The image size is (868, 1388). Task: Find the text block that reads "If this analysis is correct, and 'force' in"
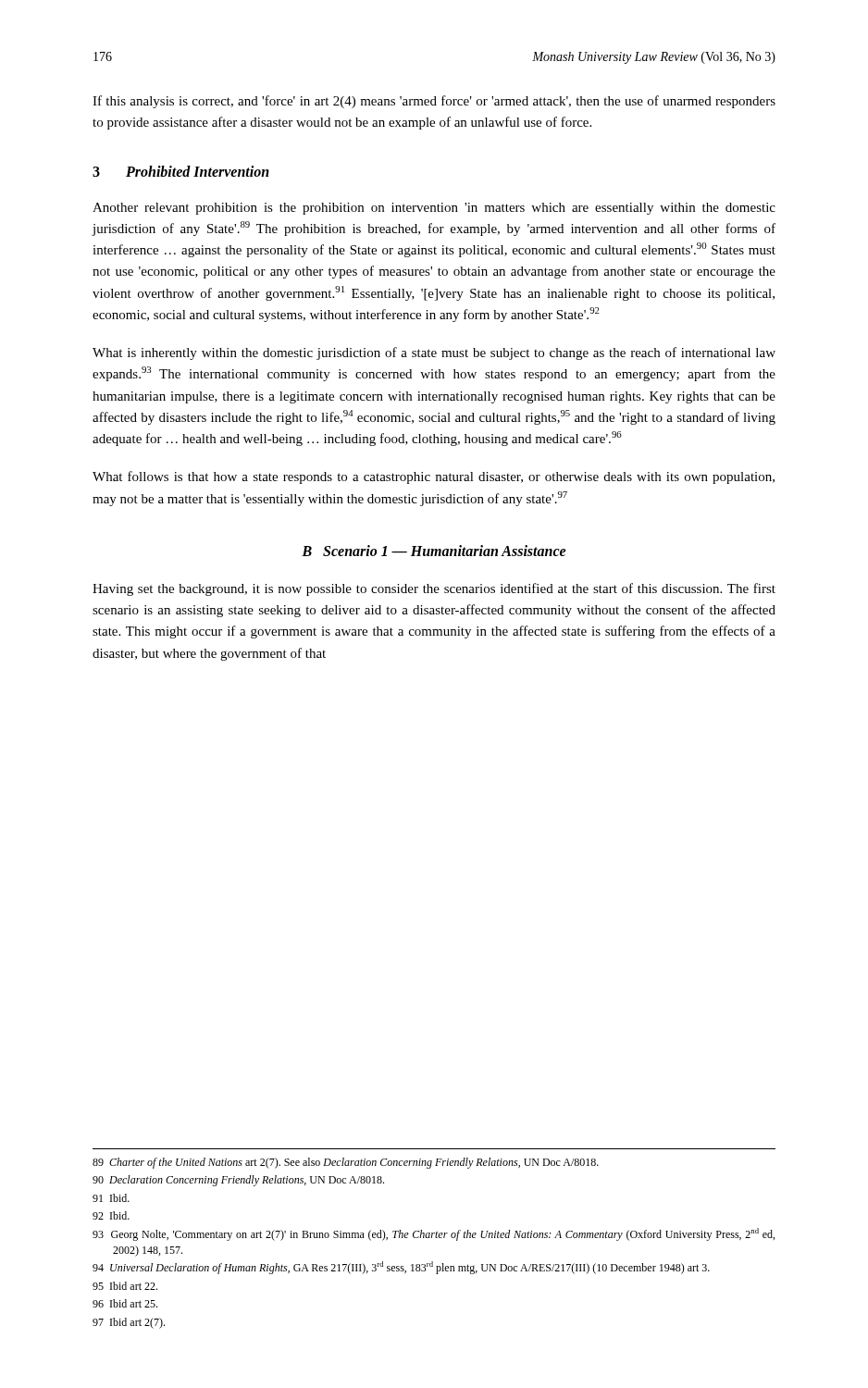click(434, 112)
